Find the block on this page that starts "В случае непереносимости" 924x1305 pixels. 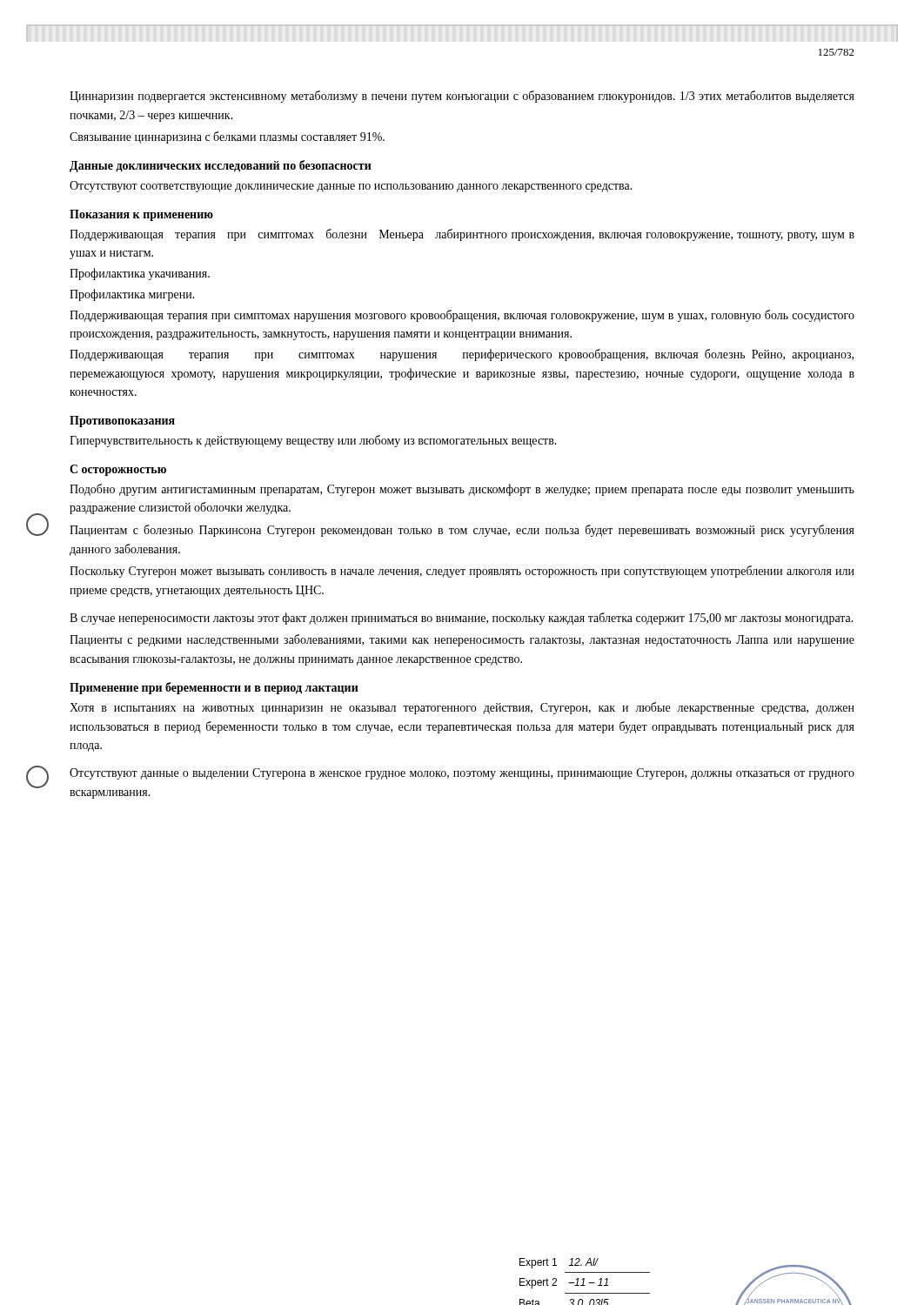point(462,639)
